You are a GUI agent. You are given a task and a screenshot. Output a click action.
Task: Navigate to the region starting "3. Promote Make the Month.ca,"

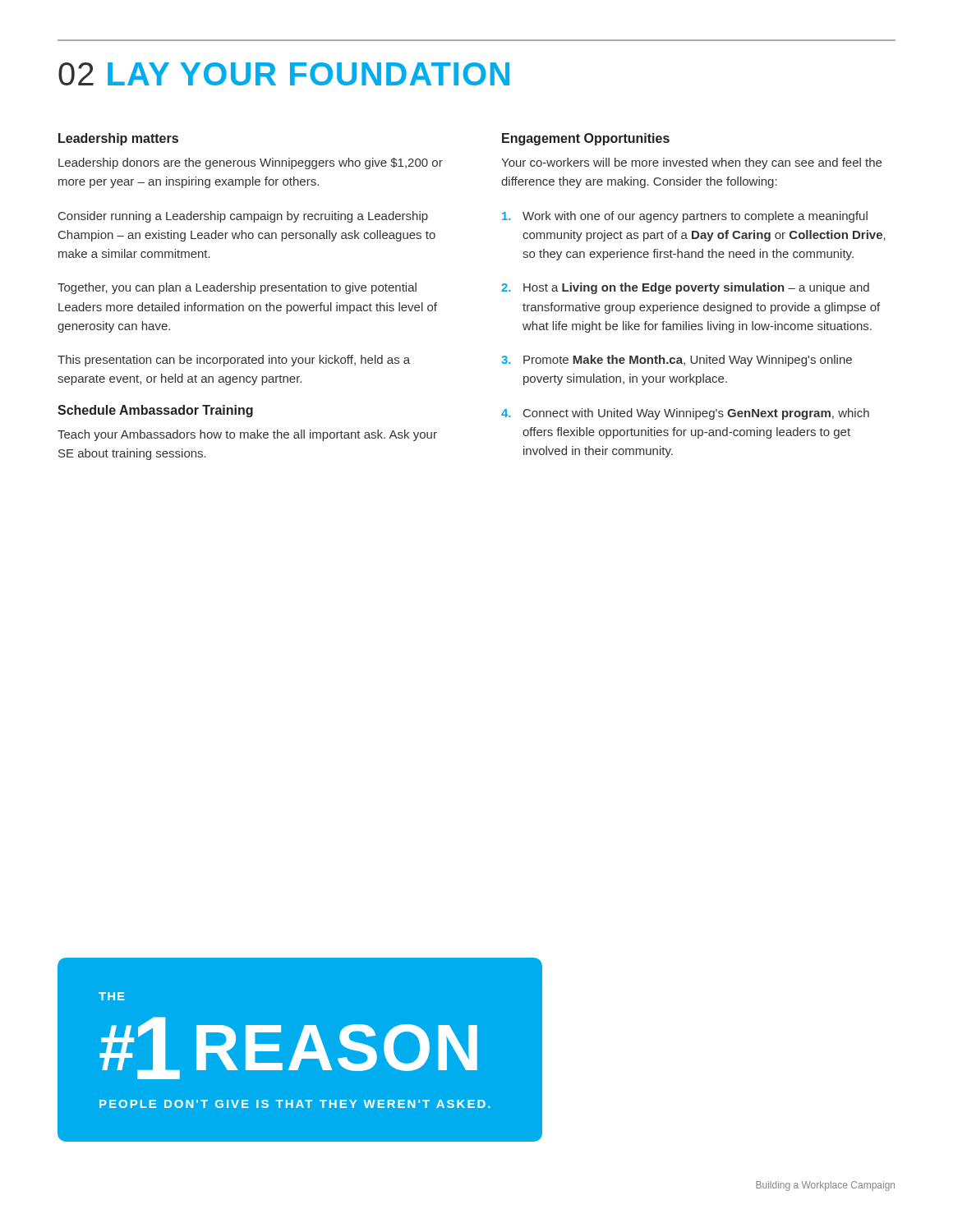[x=698, y=369]
